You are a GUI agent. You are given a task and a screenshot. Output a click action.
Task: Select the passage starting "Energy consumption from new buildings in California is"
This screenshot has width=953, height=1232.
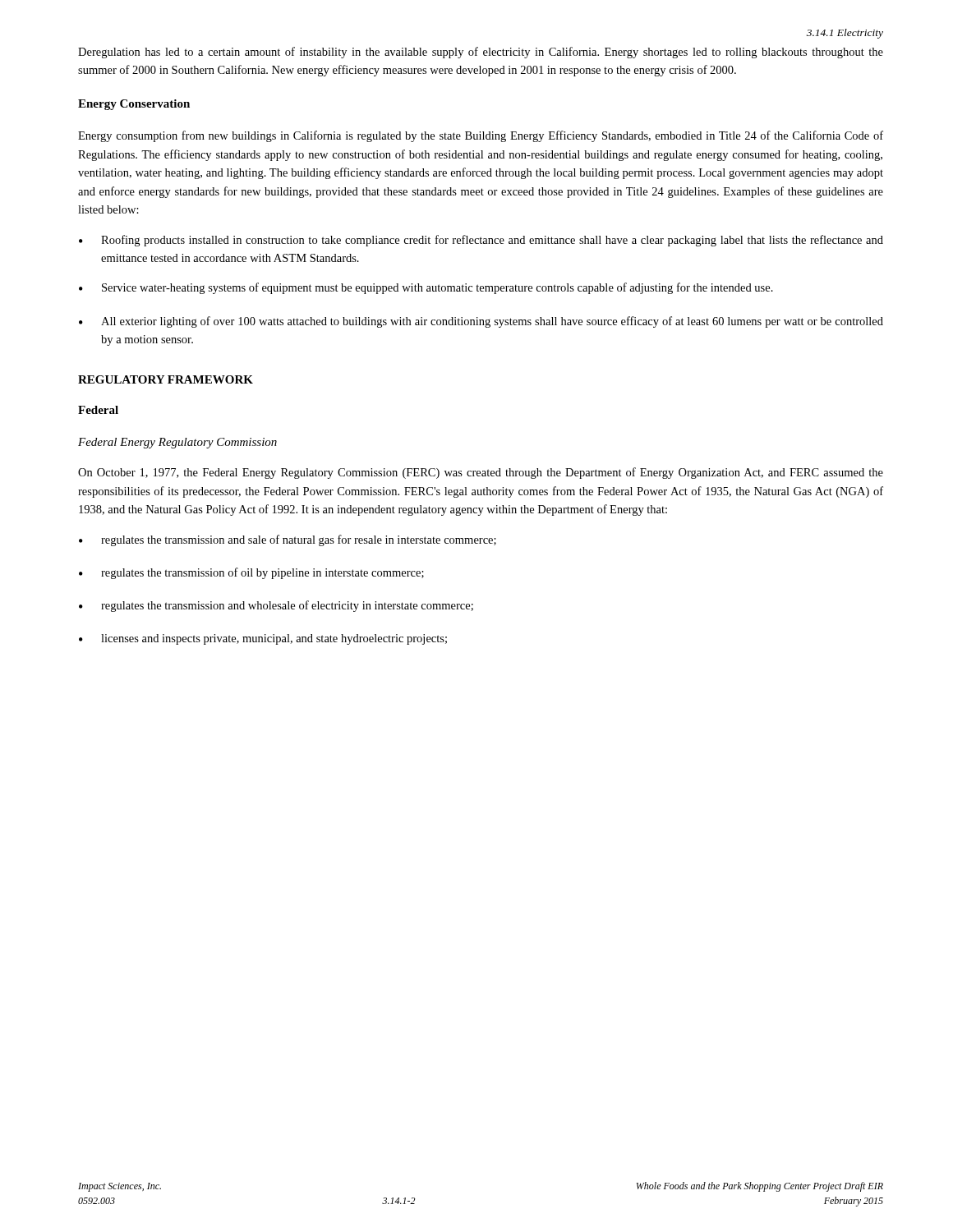coord(481,173)
